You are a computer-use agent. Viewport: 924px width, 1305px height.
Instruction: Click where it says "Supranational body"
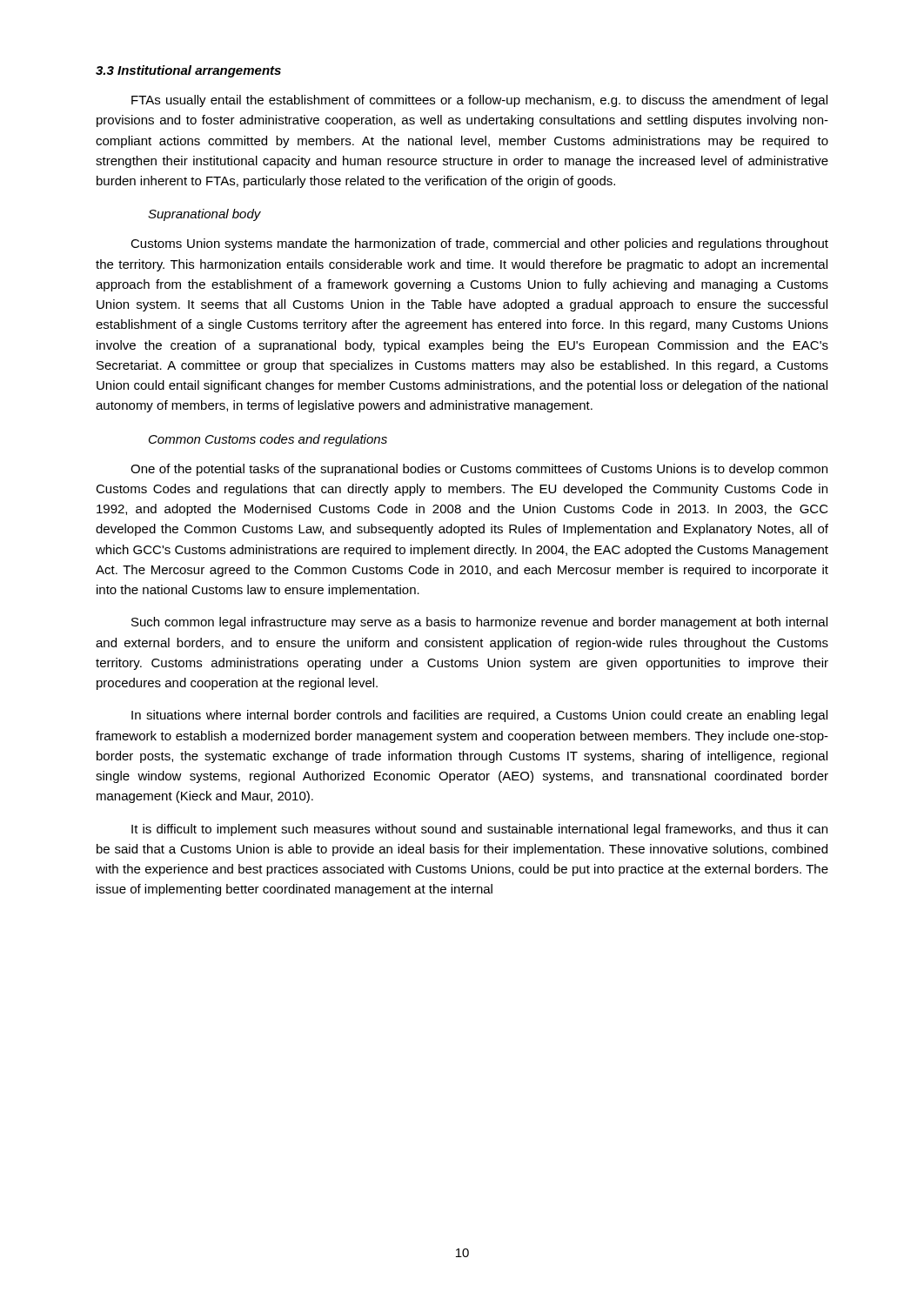pyautogui.click(x=204, y=214)
